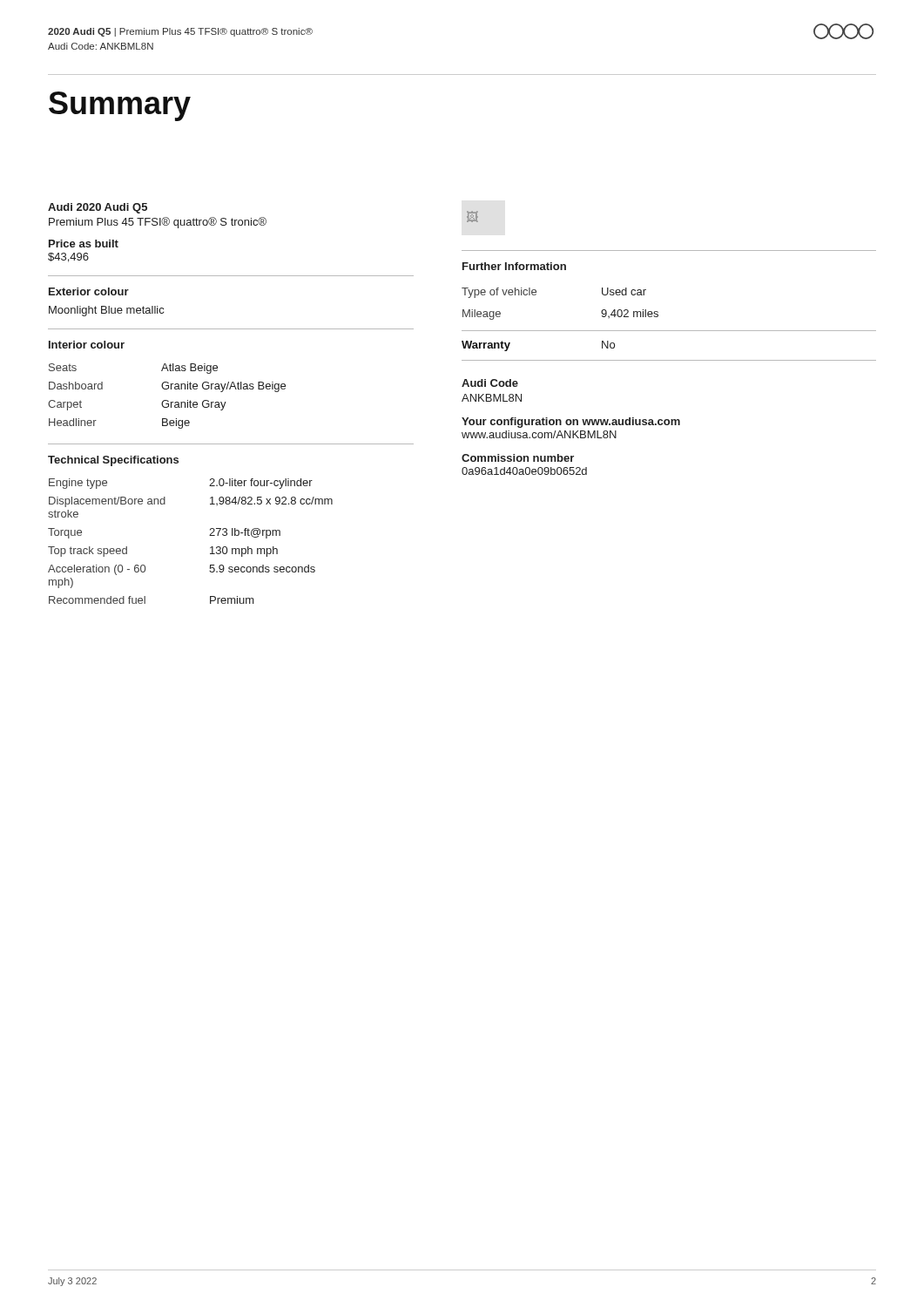
Task: Locate the table with the text "2.0-liter four-cylinder"
Action: pos(231,541)
